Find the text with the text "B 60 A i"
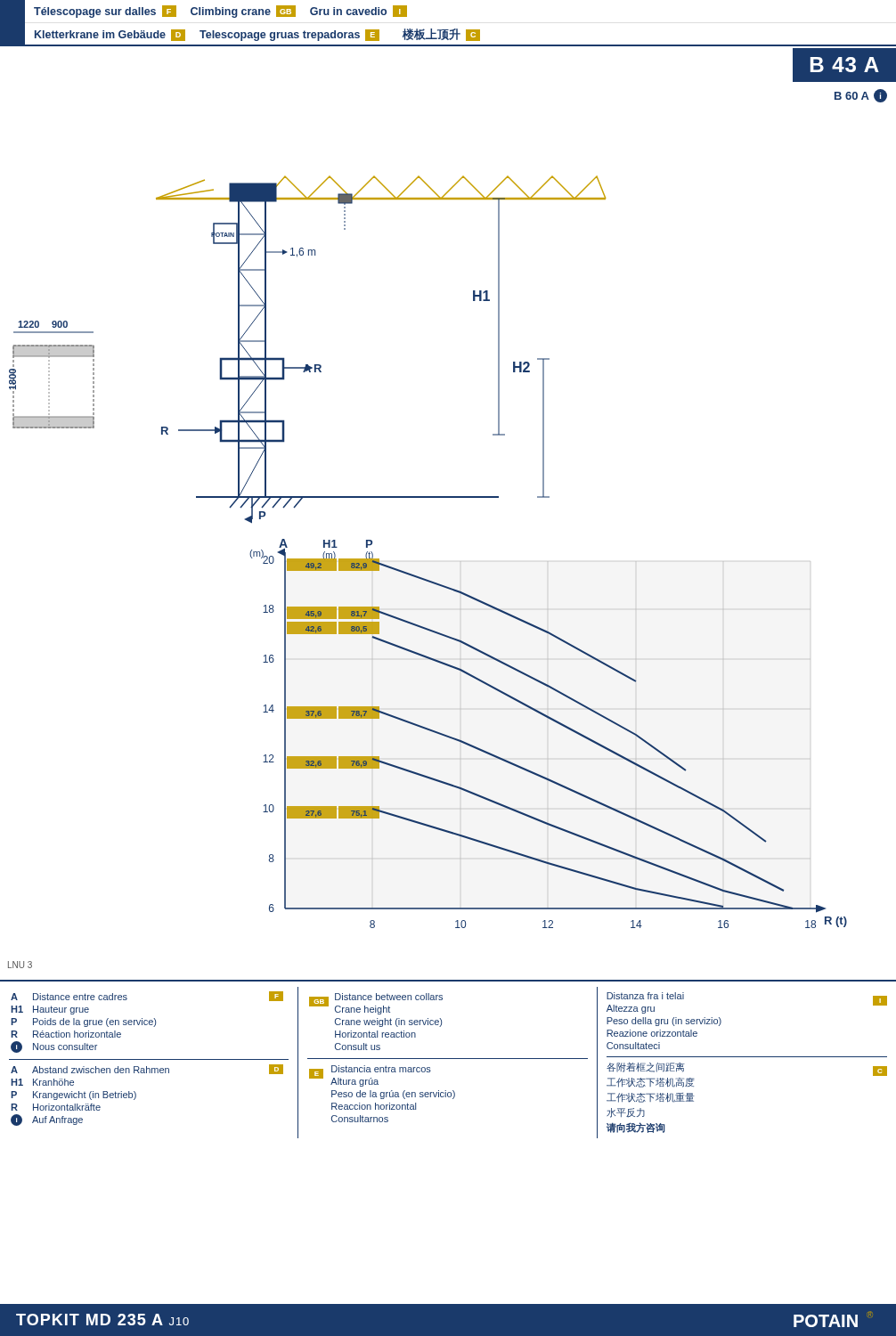 pos(860,96)
